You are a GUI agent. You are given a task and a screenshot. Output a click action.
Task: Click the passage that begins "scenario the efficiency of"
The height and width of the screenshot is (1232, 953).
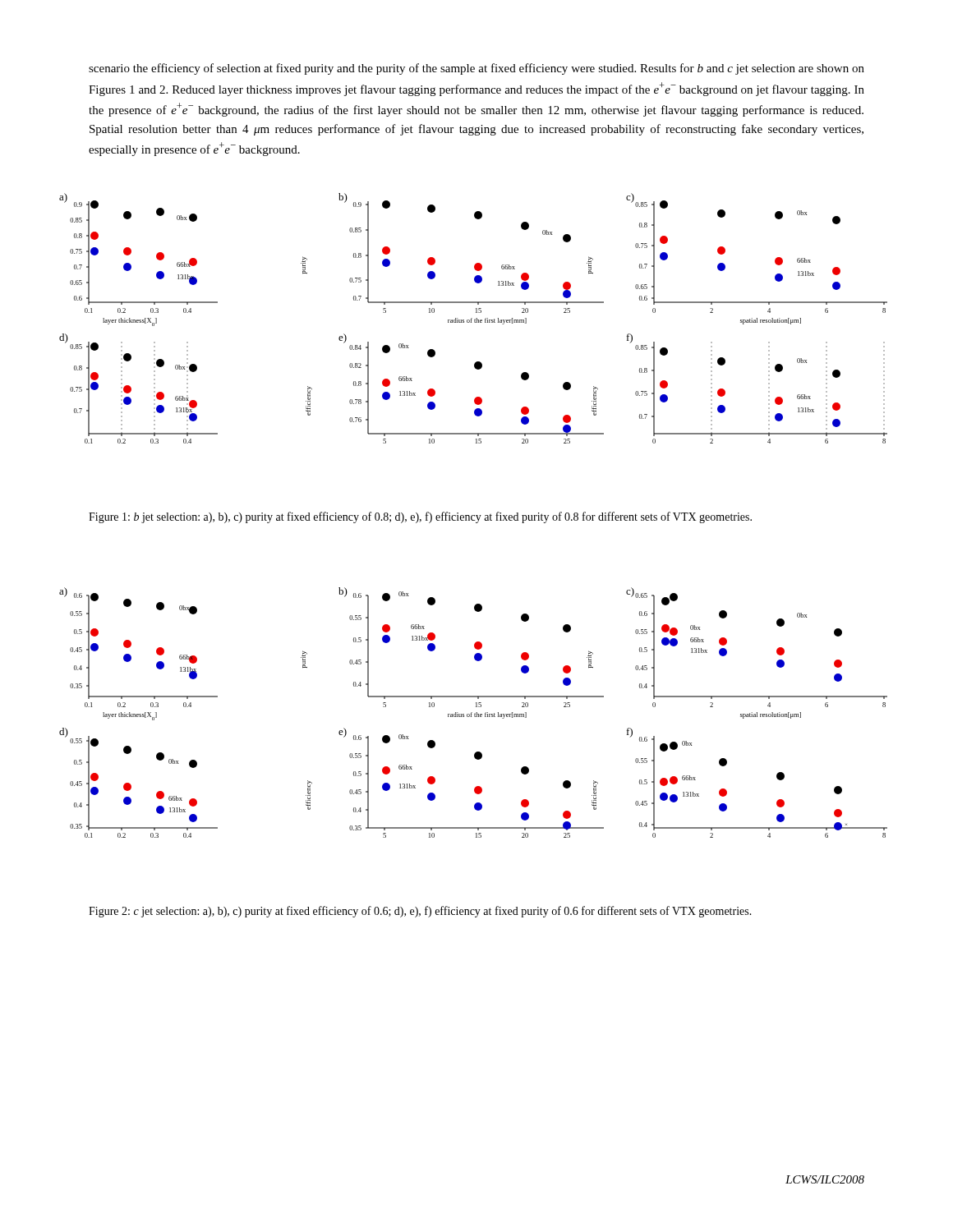pyautogui.click(x=476, y=109)
